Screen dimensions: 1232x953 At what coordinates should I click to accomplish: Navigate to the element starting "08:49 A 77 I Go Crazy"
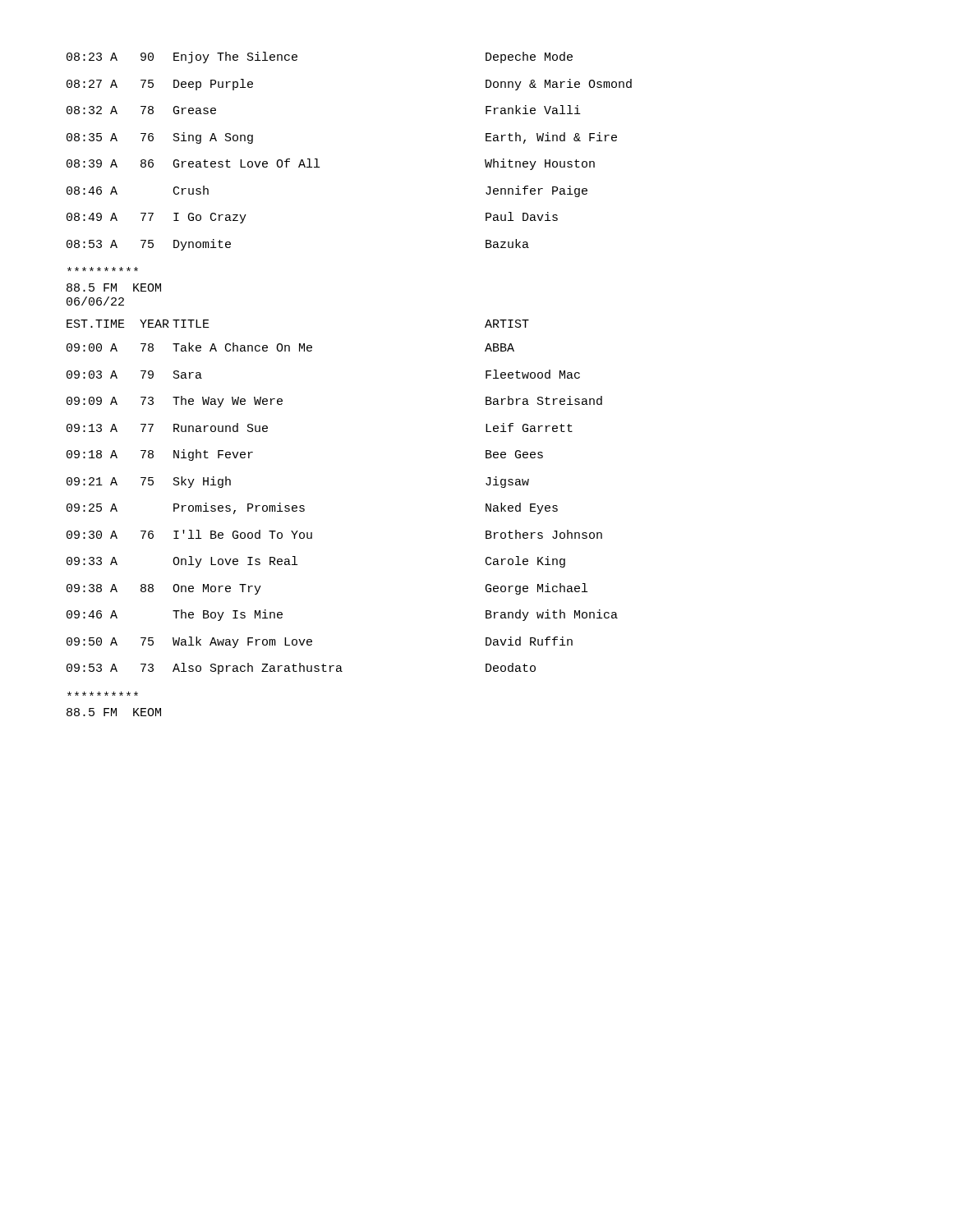tap(92, 217)
